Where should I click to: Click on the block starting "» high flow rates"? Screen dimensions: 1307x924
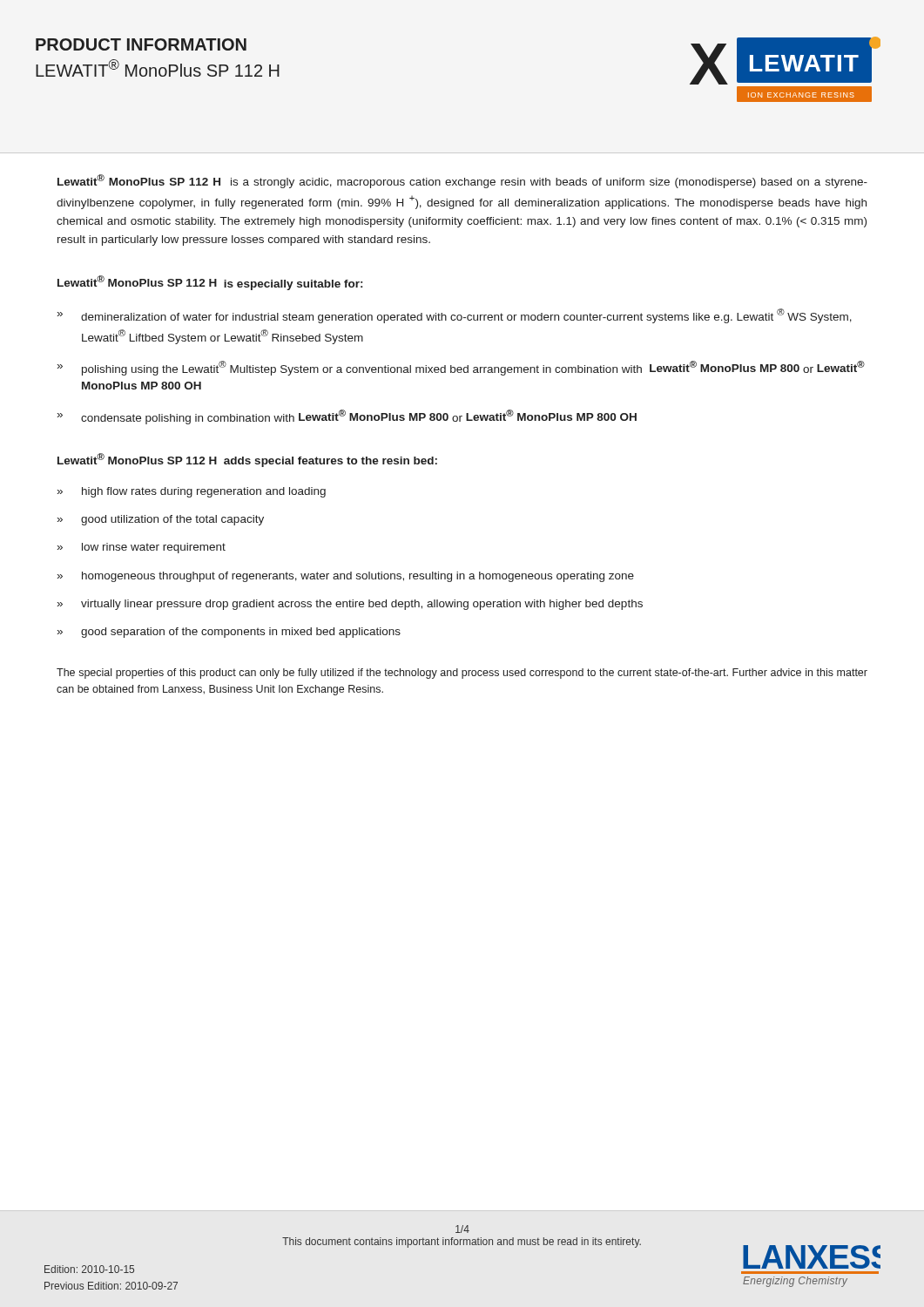pyautogui.click(x=192, y=492)
